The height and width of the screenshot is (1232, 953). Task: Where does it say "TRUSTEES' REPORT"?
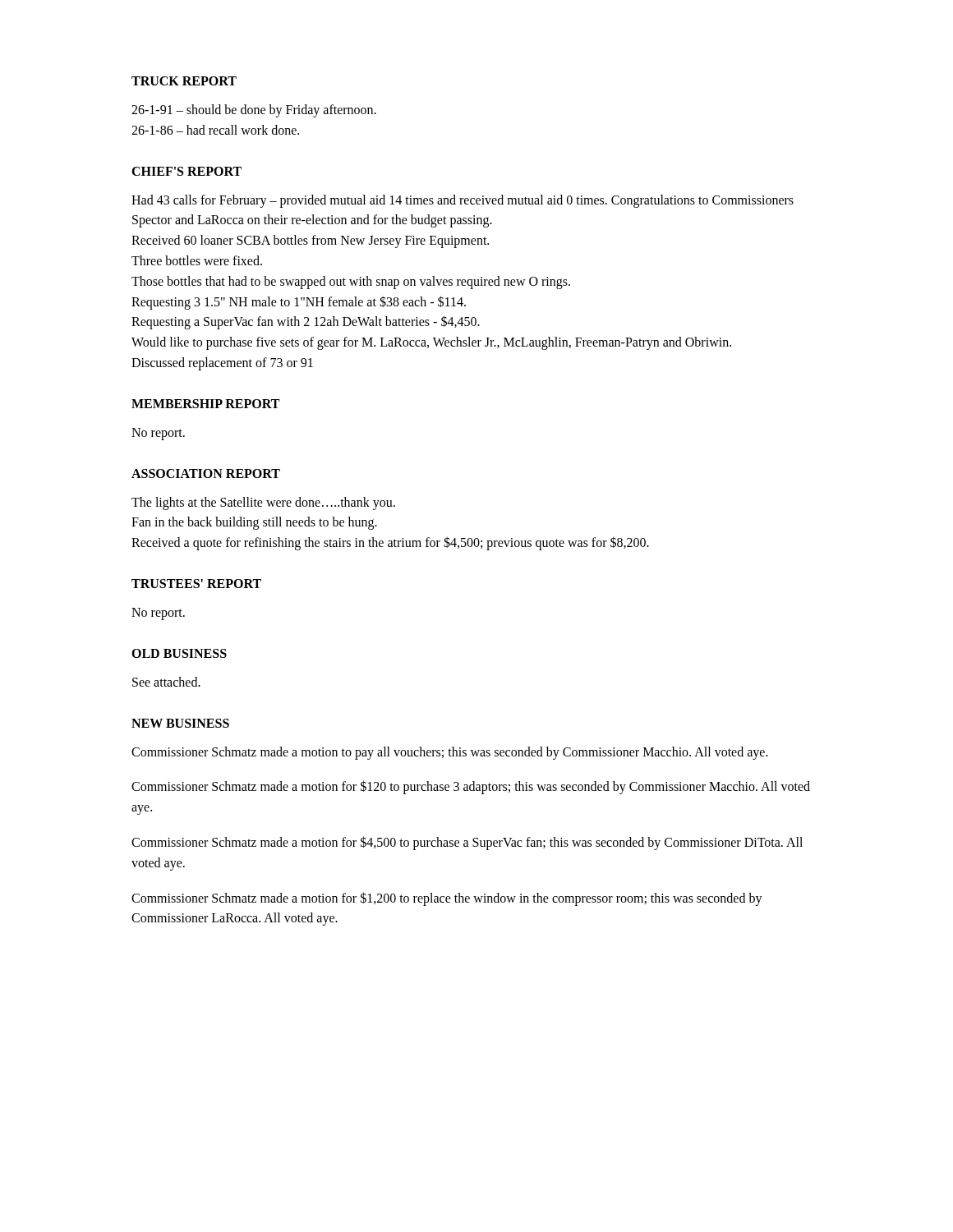196,584
